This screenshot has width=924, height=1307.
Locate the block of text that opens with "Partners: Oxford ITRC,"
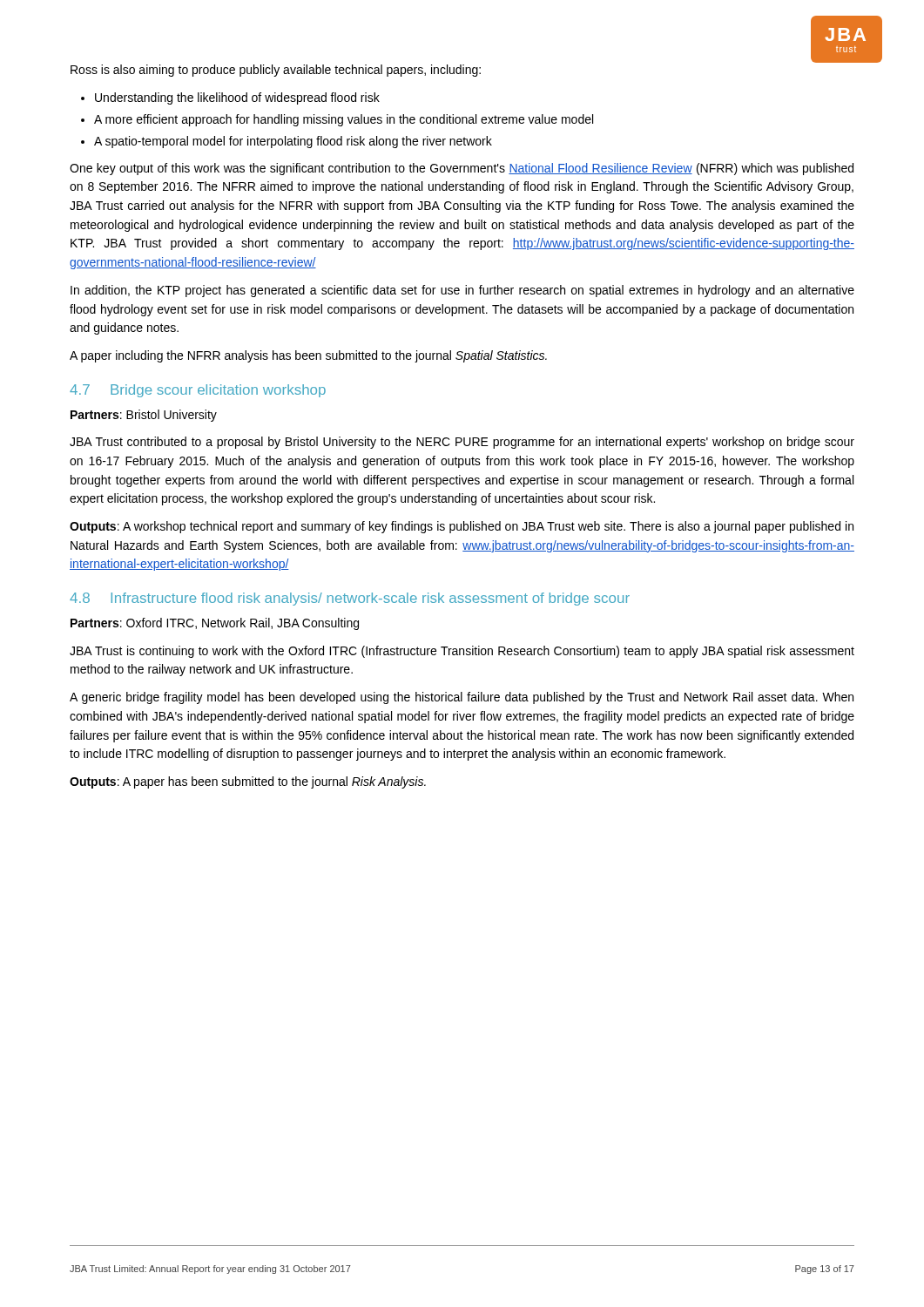pos(215,624)
